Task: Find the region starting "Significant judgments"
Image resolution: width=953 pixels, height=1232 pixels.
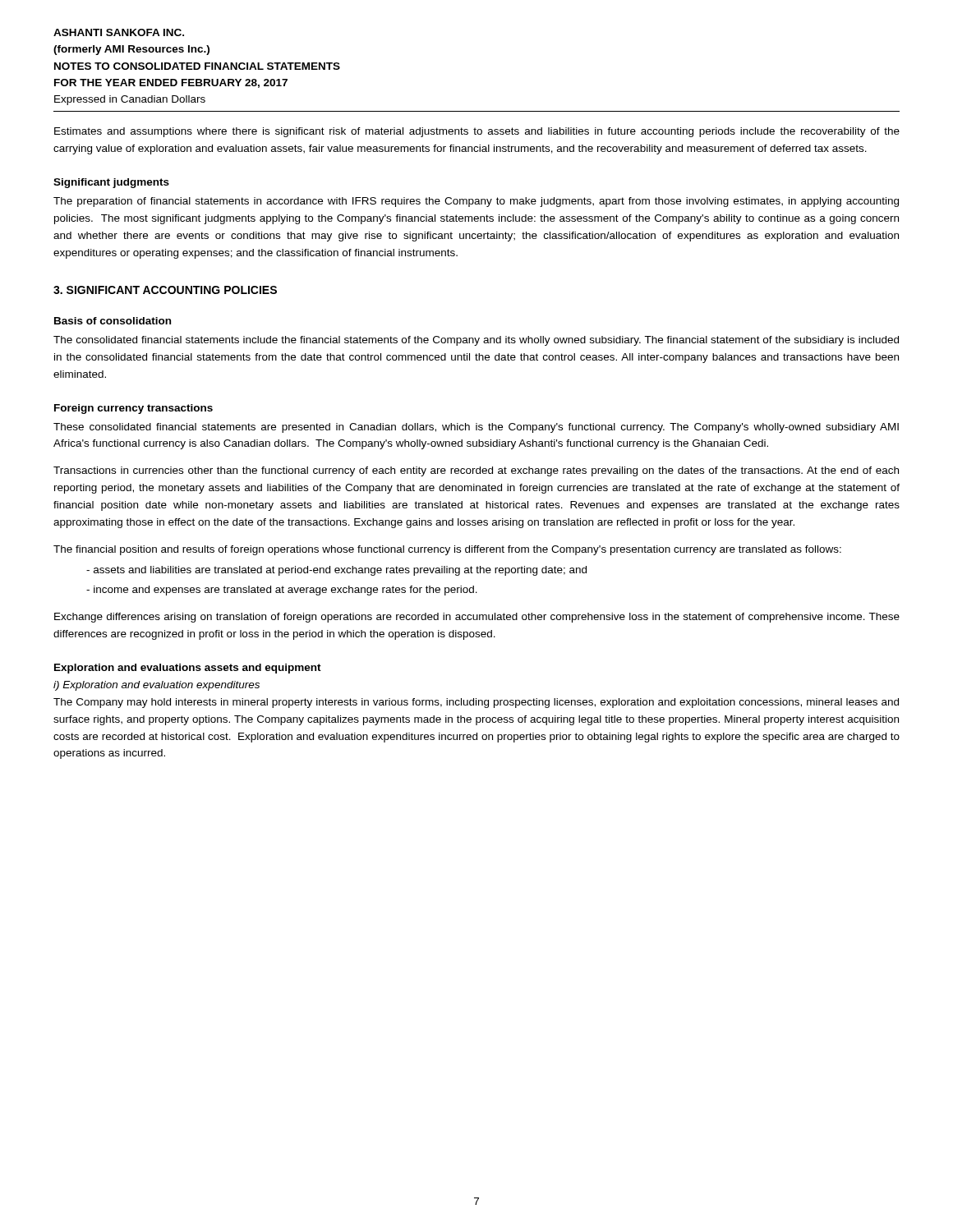Action: [x=111, y=182]
